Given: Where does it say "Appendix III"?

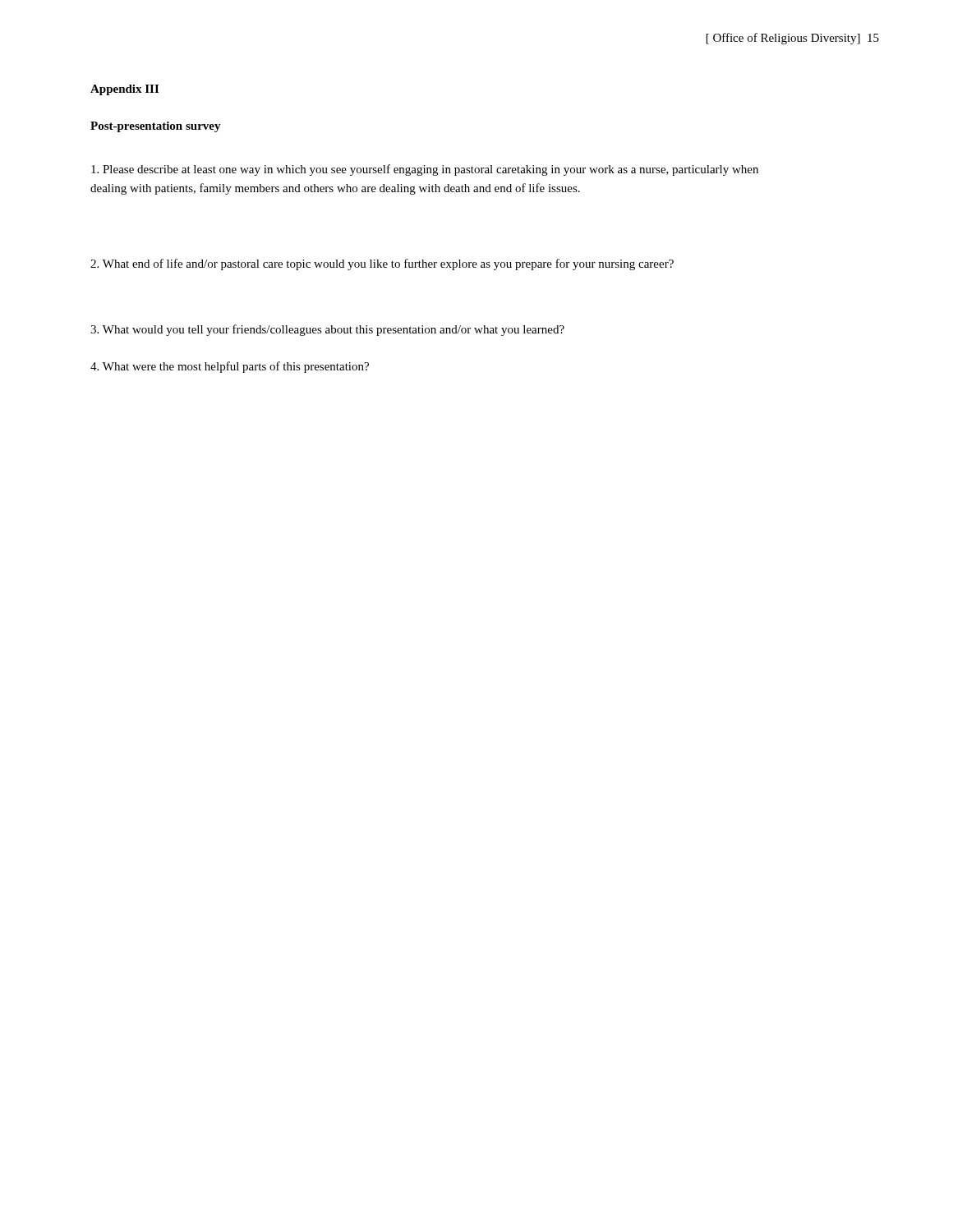Looking at the screenshot, I should [x=125, y=89].
